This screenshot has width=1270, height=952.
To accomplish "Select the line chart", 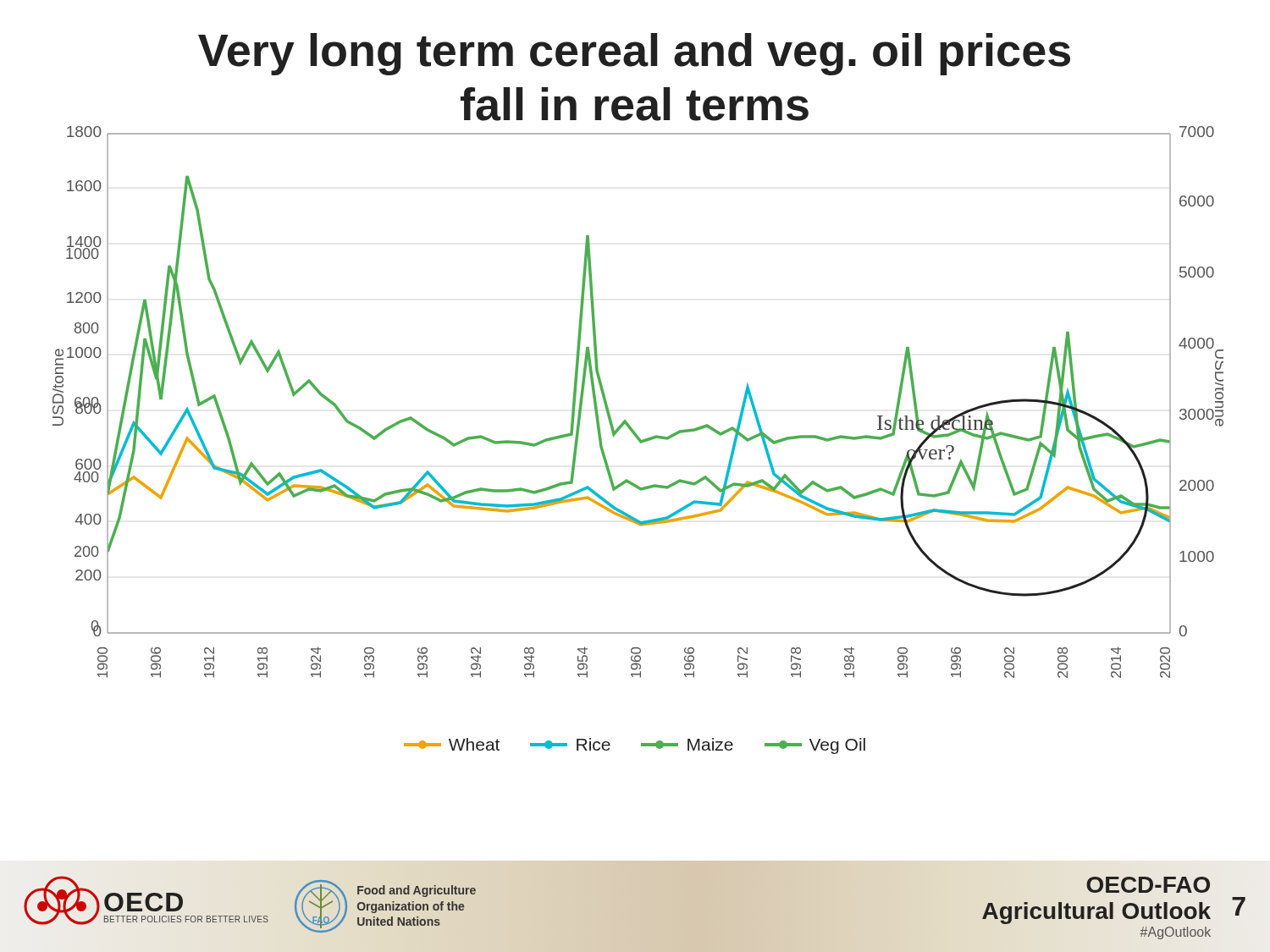I will [635, 426].
